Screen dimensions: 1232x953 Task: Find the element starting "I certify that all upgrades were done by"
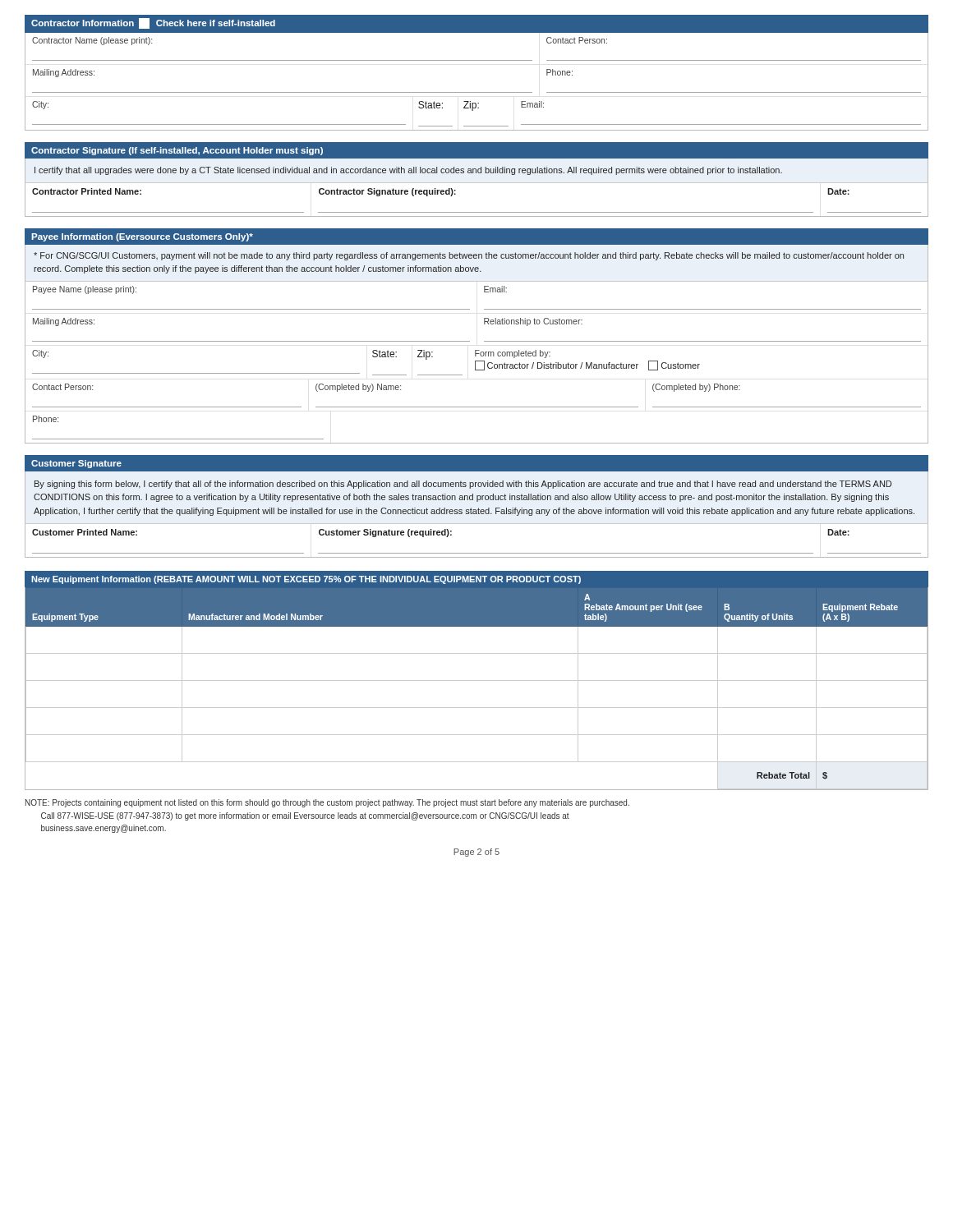(408, 170)
